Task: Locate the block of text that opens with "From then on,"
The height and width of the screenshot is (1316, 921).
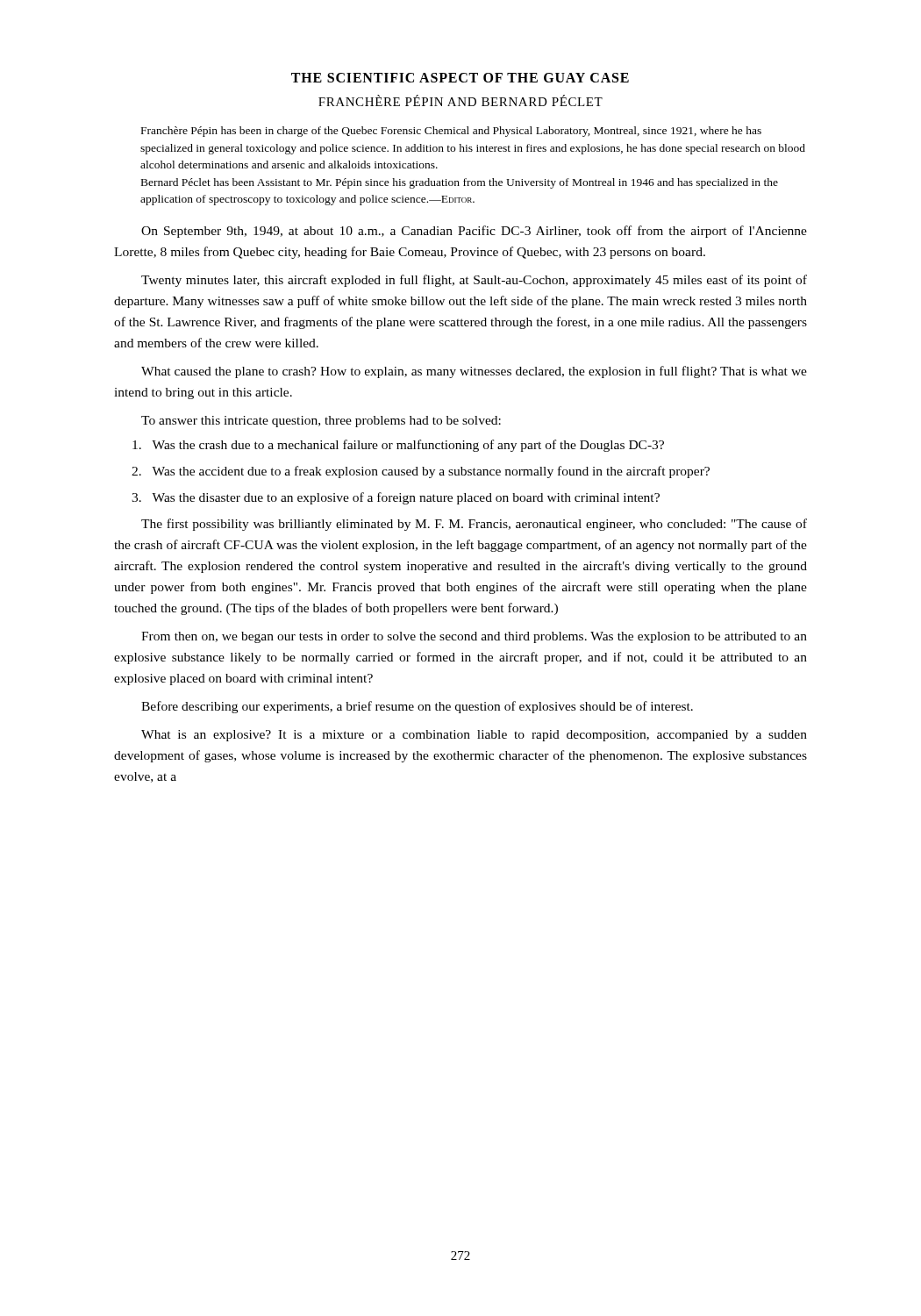Action: [x=460, y=657]
